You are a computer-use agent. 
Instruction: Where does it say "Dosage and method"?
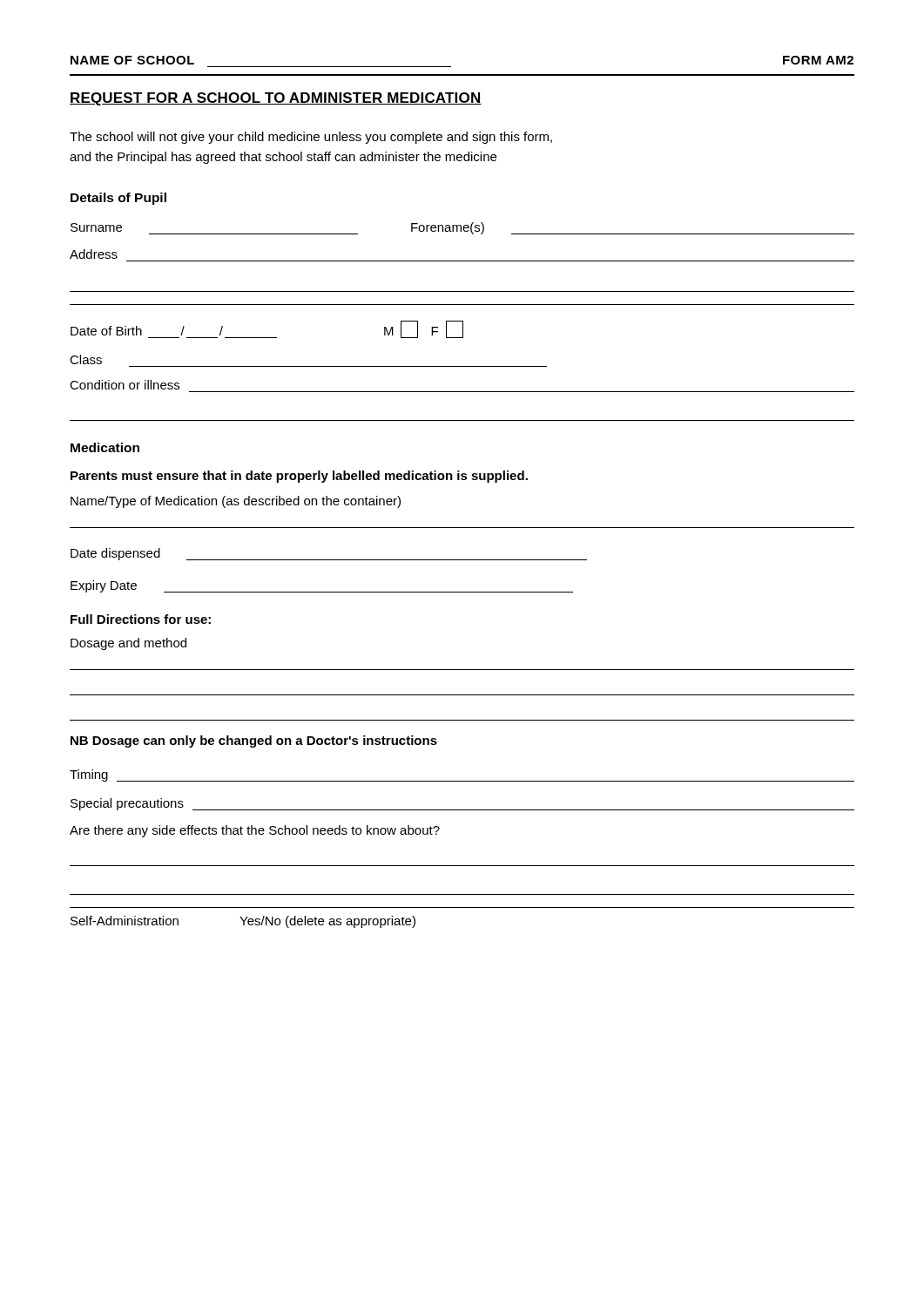[x=462, y=677]
